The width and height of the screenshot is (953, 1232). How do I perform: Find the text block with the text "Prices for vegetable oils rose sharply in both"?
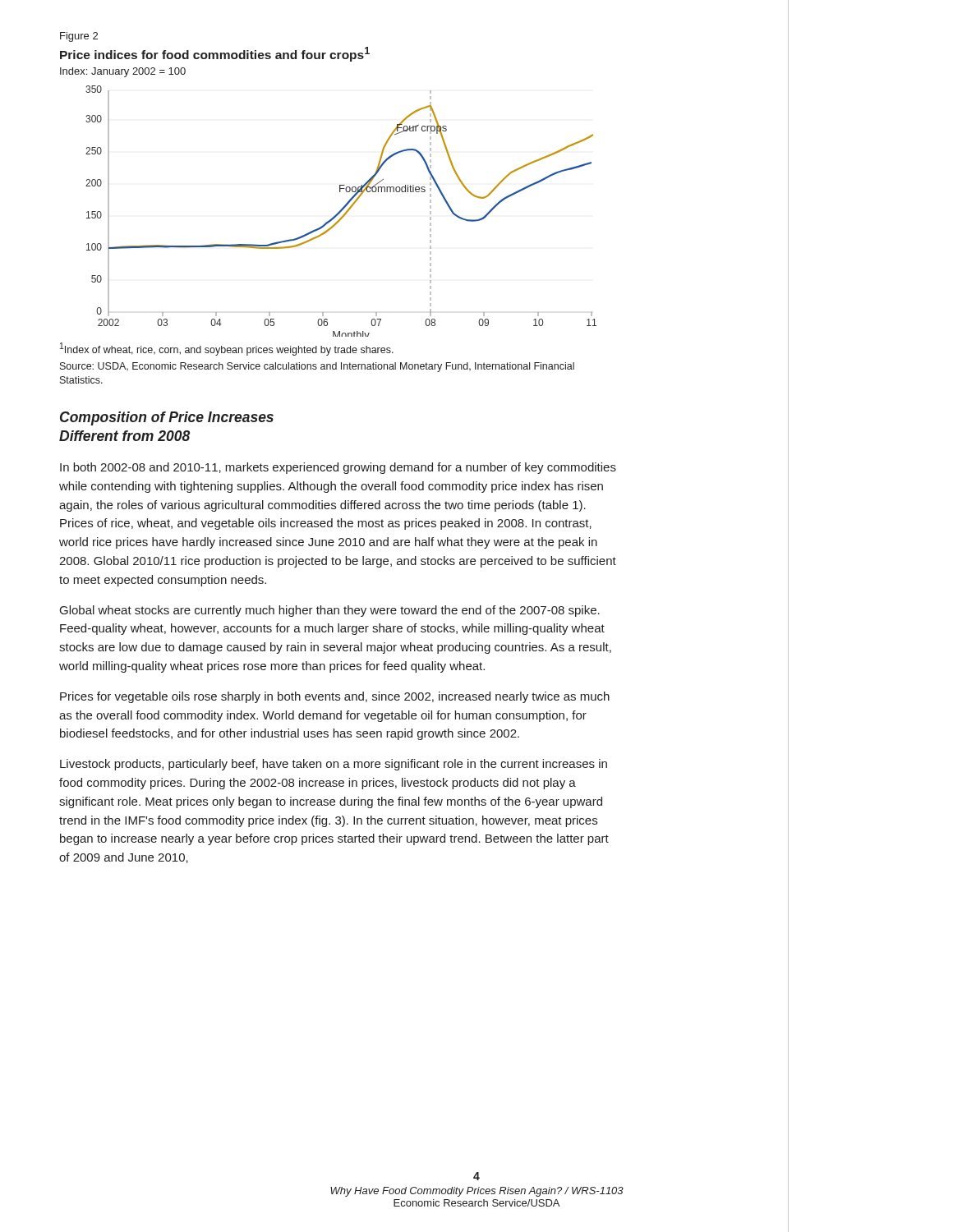(335, 715)
